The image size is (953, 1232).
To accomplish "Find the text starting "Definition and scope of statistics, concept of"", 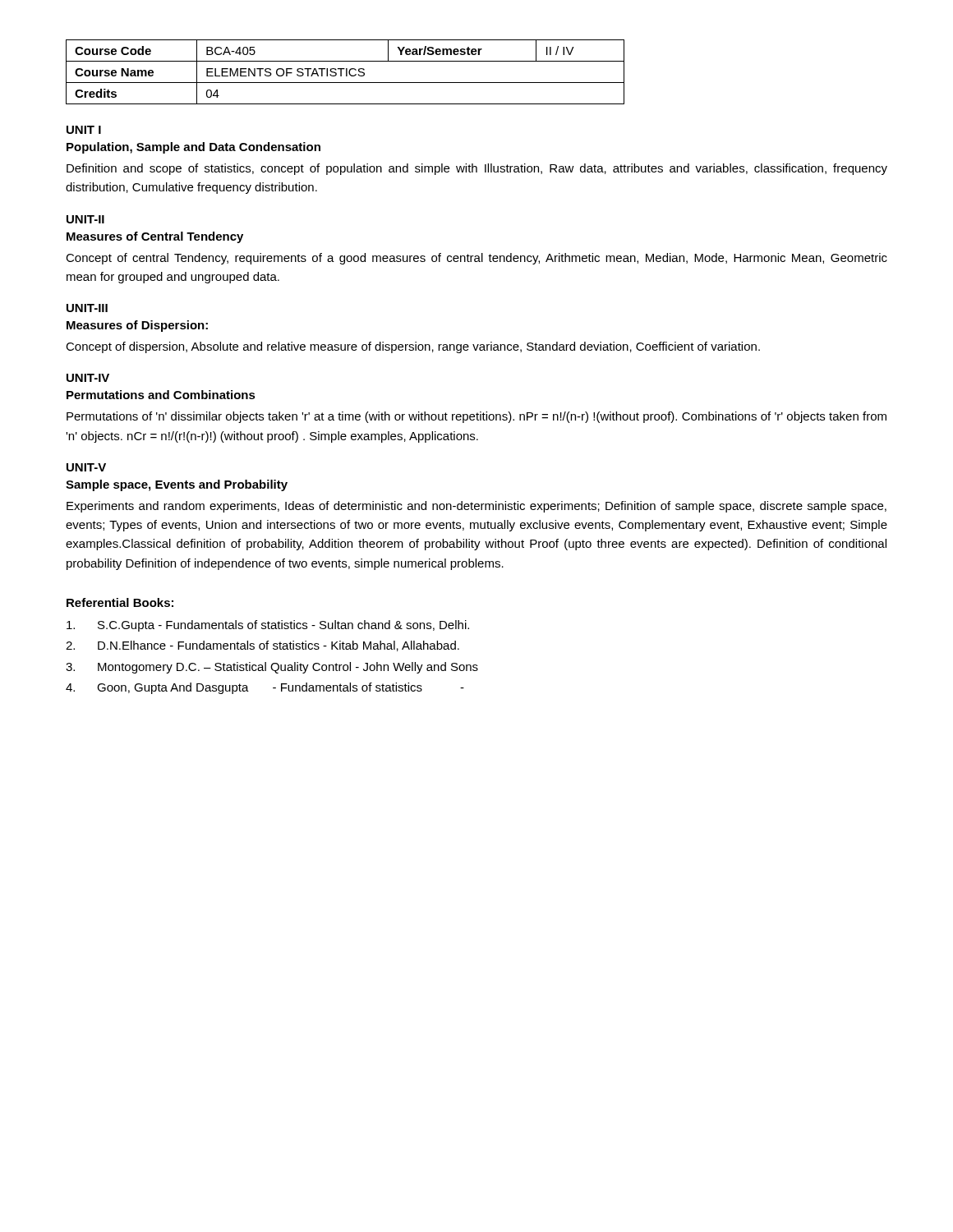I will pyautogui.click(x=476, y=178).
